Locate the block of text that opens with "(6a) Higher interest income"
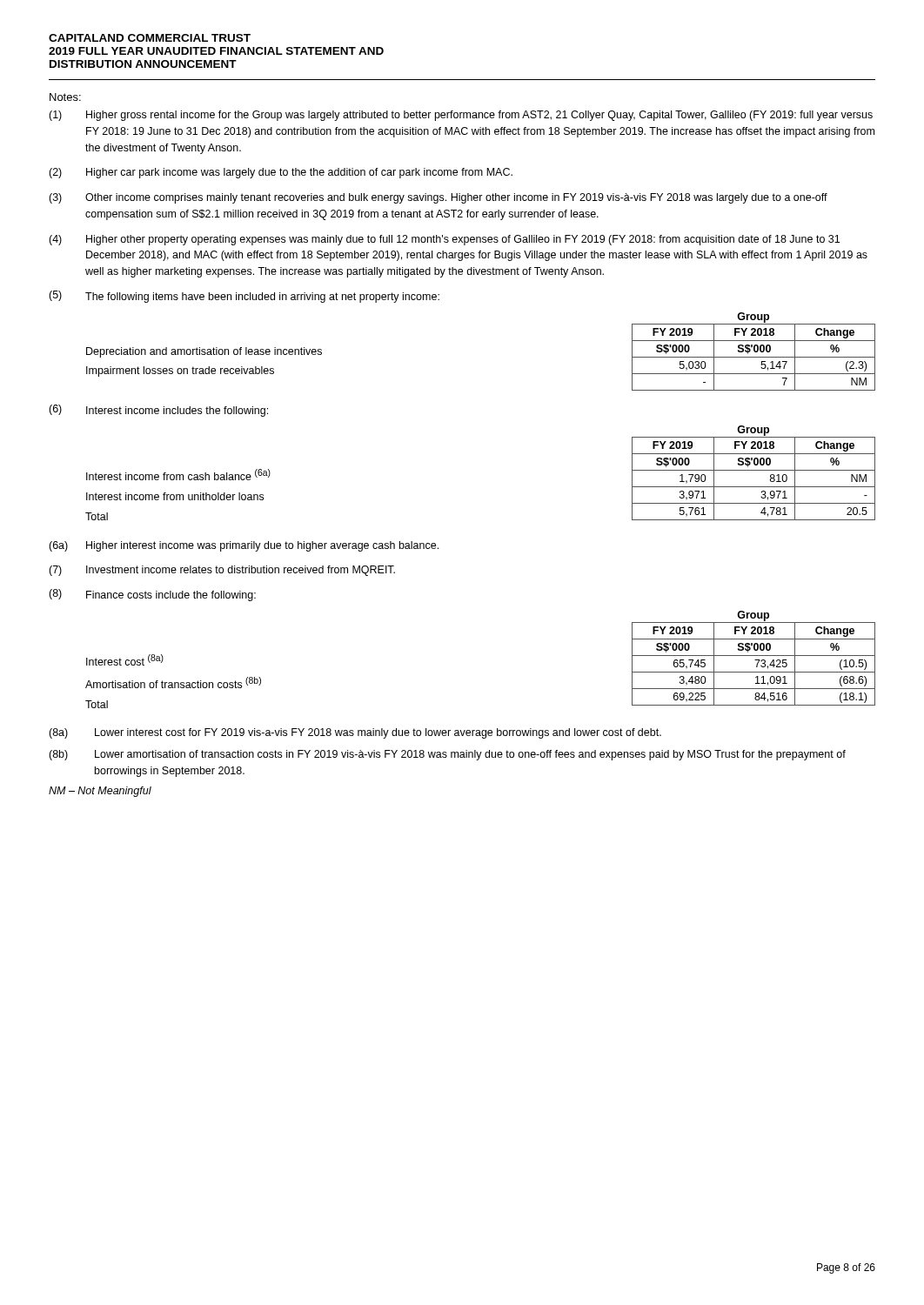924x1305 pixels. tap(244, 546)
